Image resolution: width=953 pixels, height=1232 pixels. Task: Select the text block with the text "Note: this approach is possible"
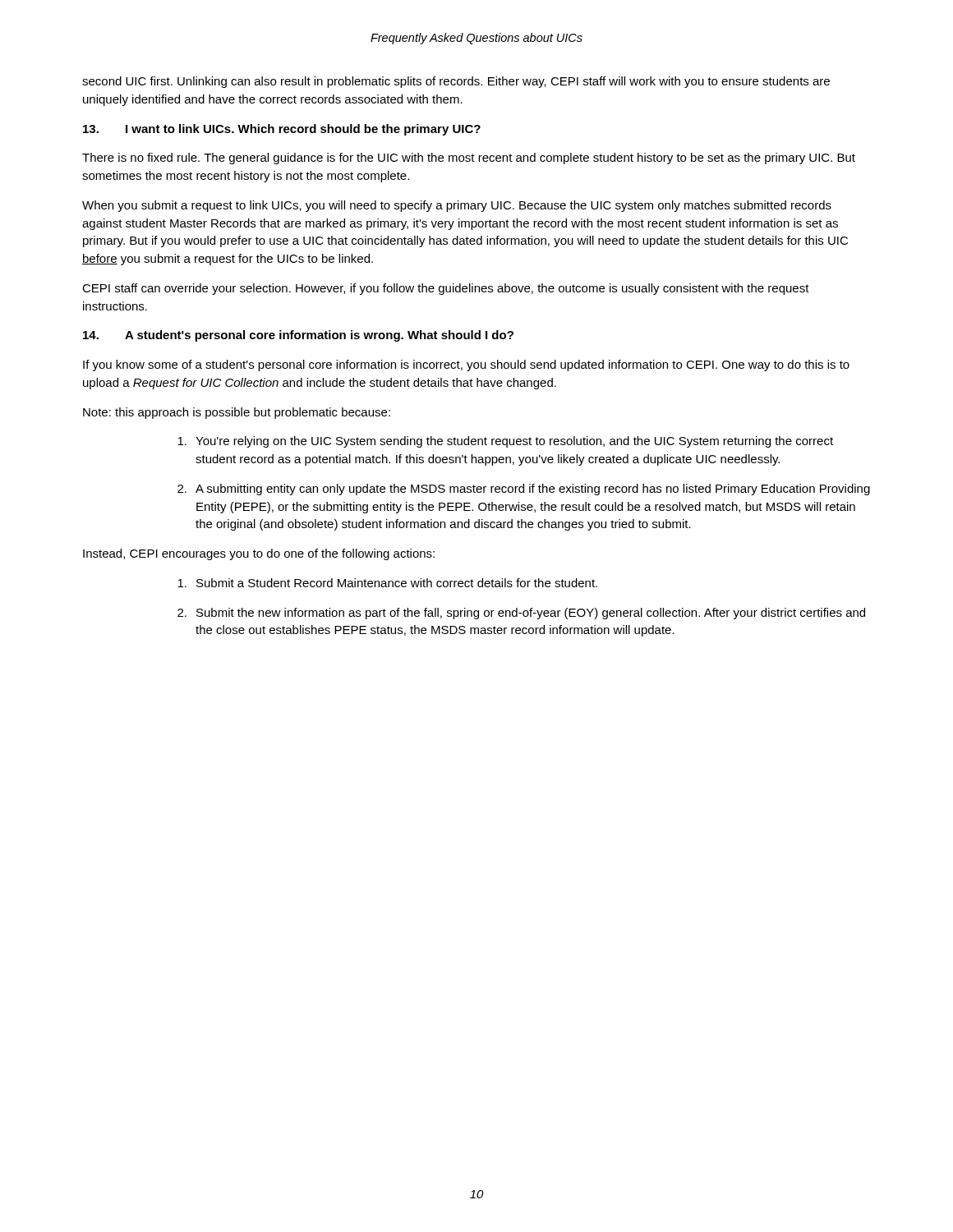pos(237,413)
